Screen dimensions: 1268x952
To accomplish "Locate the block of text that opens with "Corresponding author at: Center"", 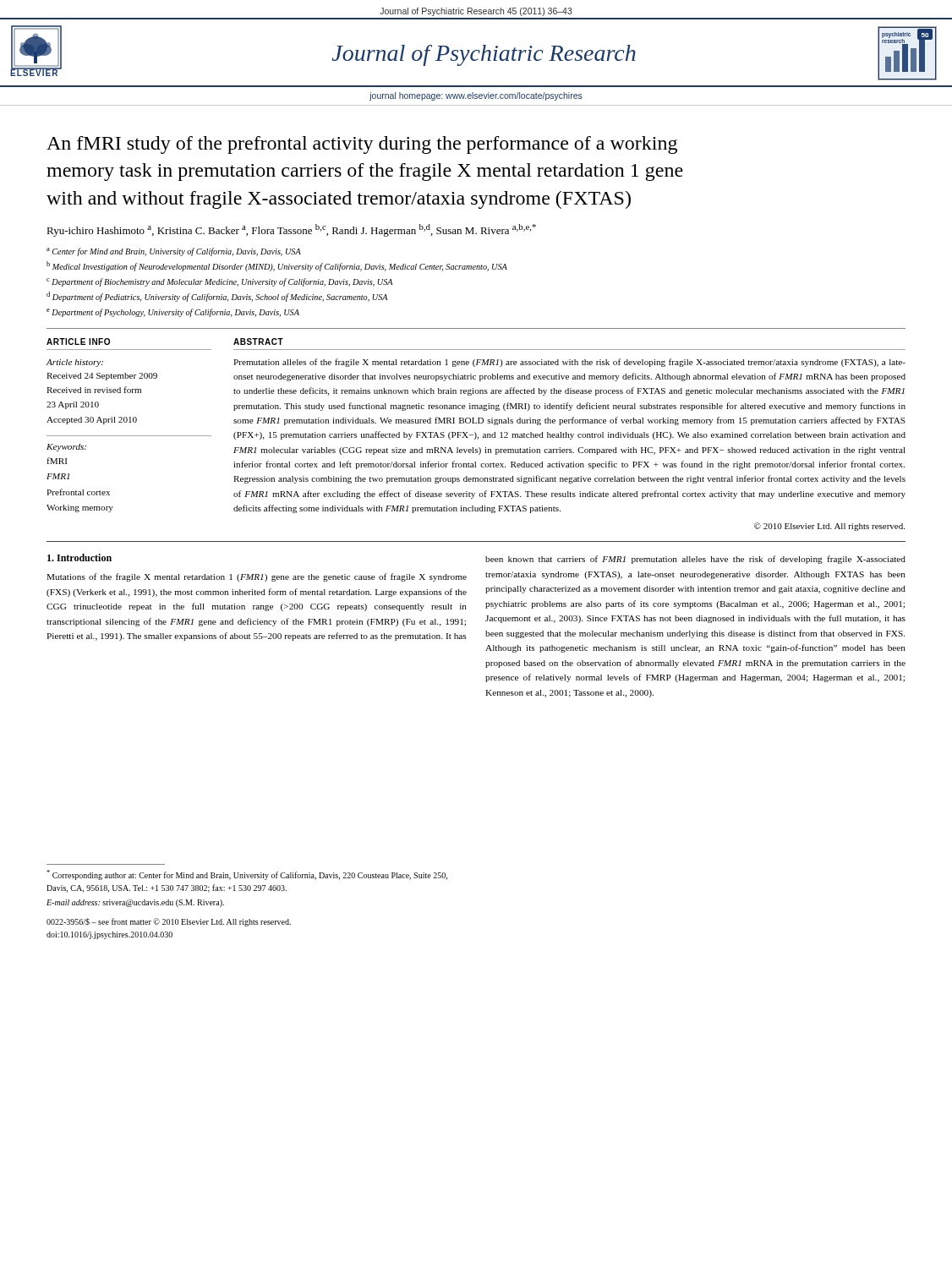I will (257, 889).
